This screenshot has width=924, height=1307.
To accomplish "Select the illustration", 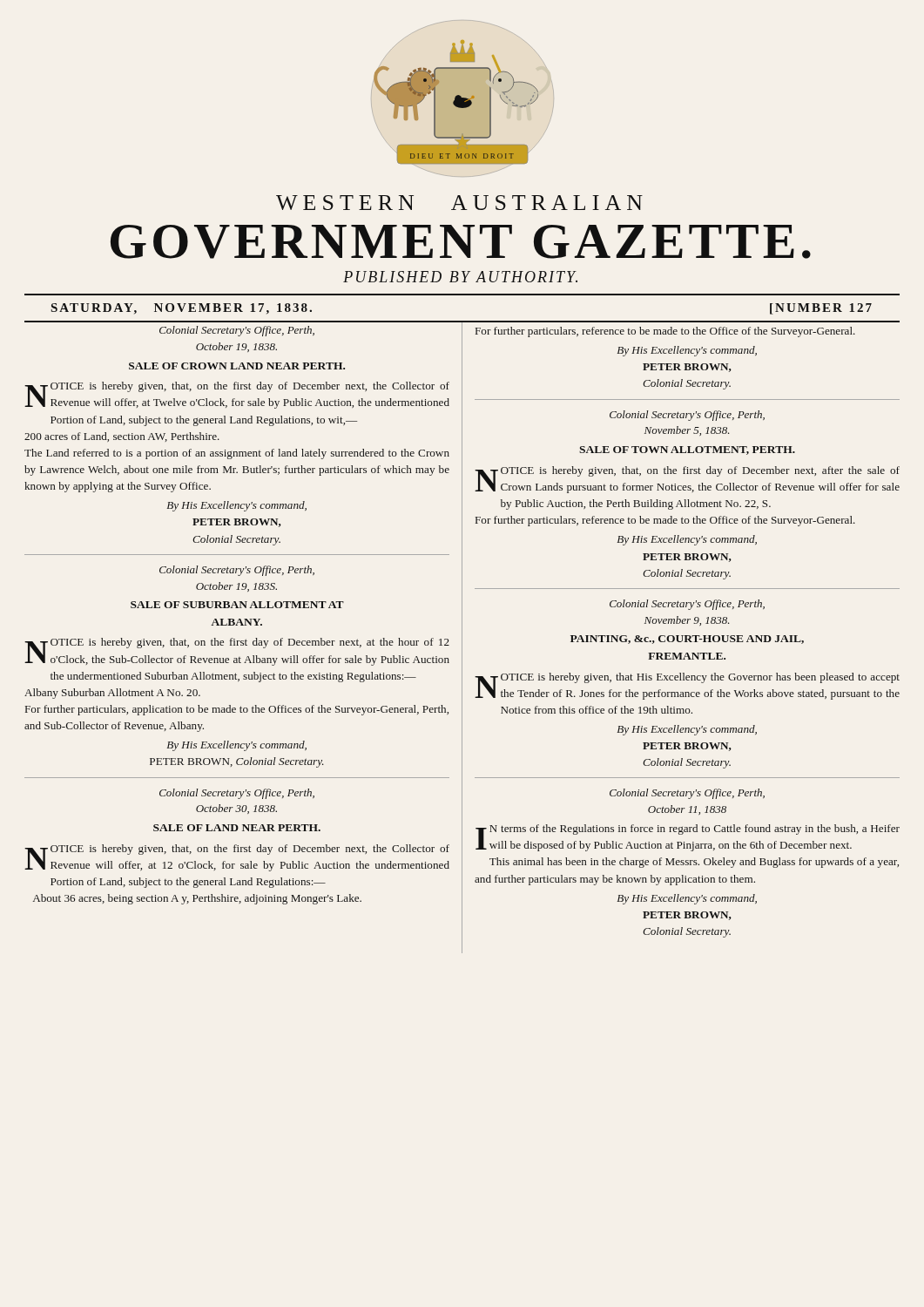I will 462,92.
